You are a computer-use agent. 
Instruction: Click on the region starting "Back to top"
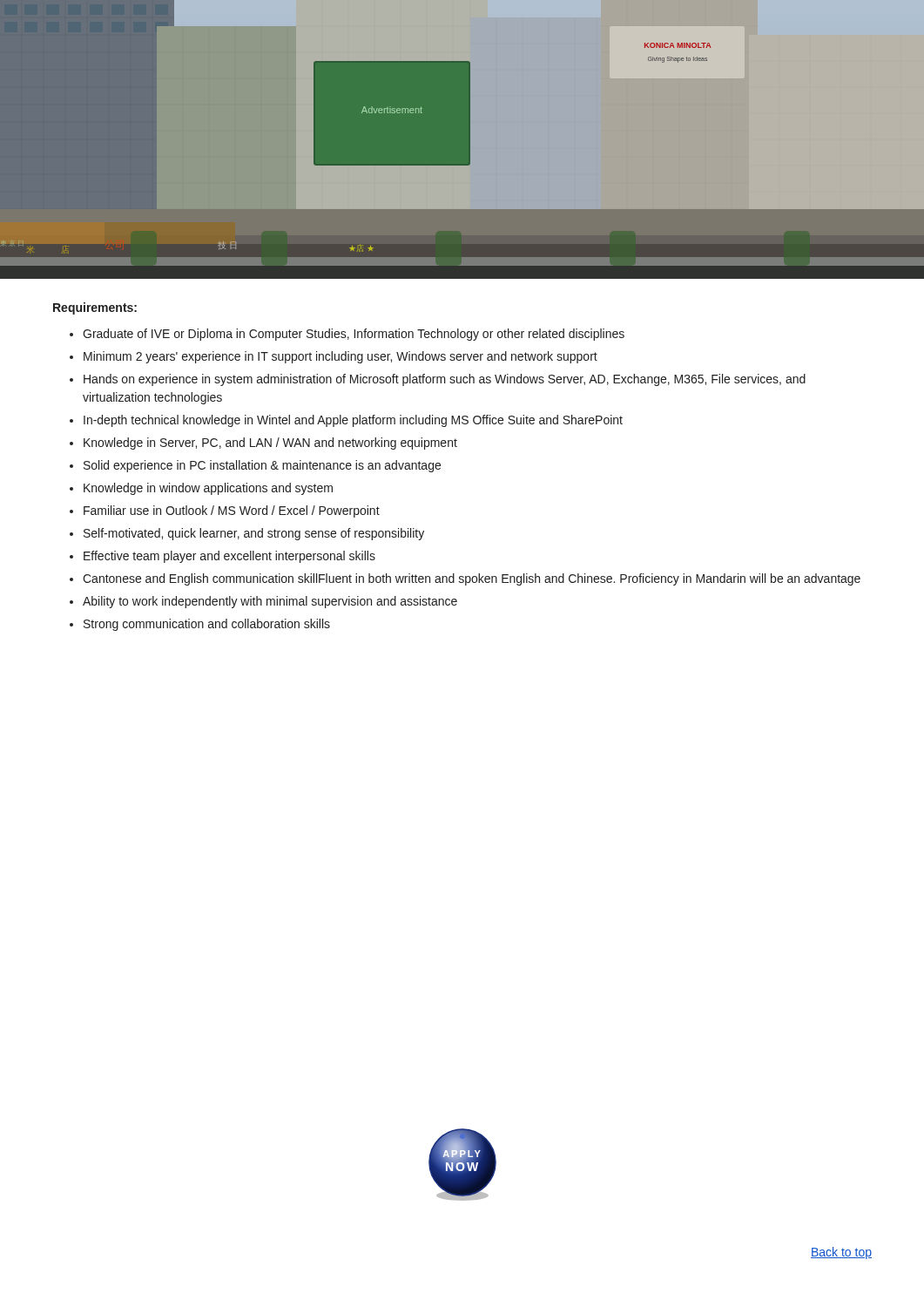pos(841,1252)
